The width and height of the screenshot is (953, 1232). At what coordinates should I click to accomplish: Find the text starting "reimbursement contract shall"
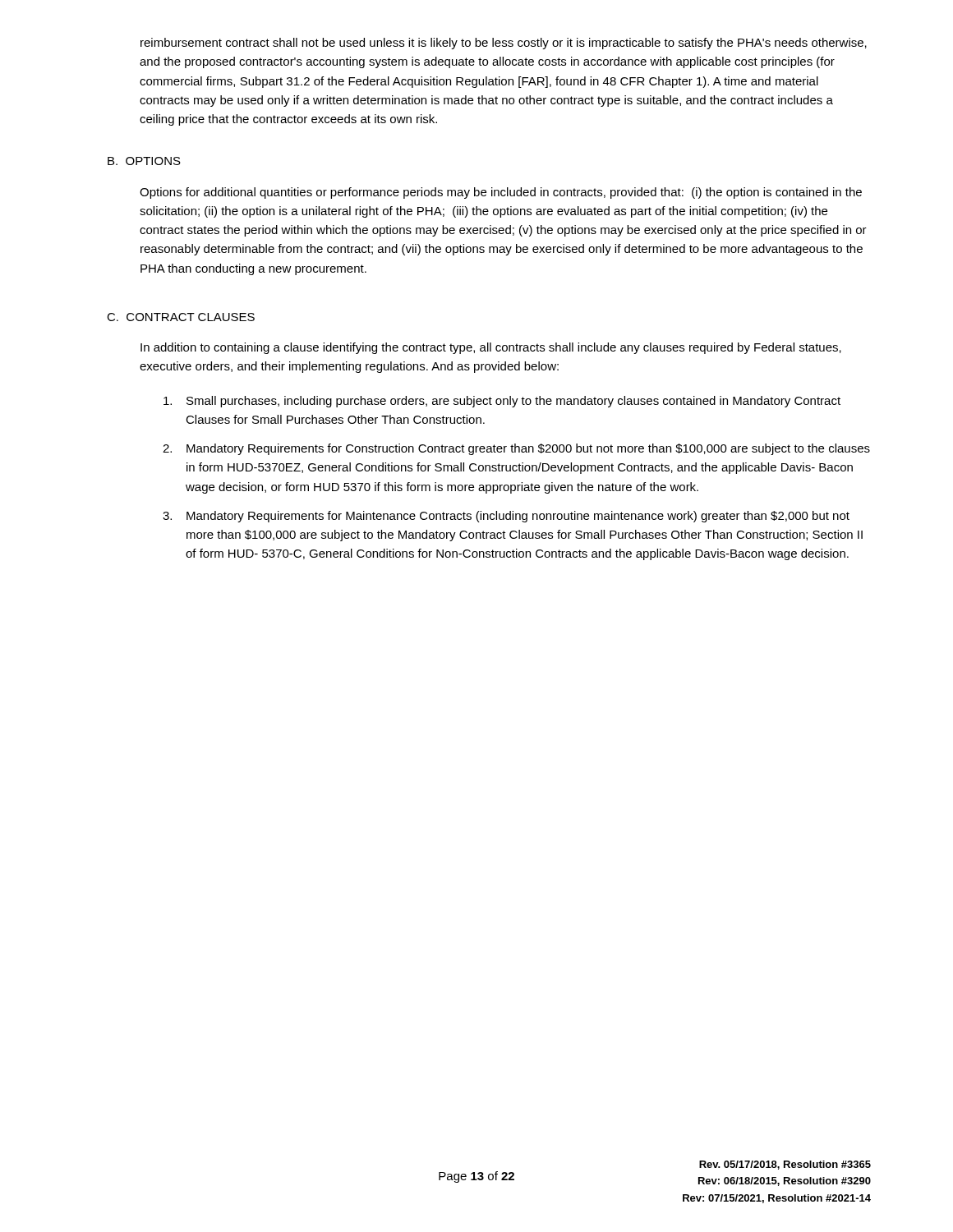coord(504,81)
